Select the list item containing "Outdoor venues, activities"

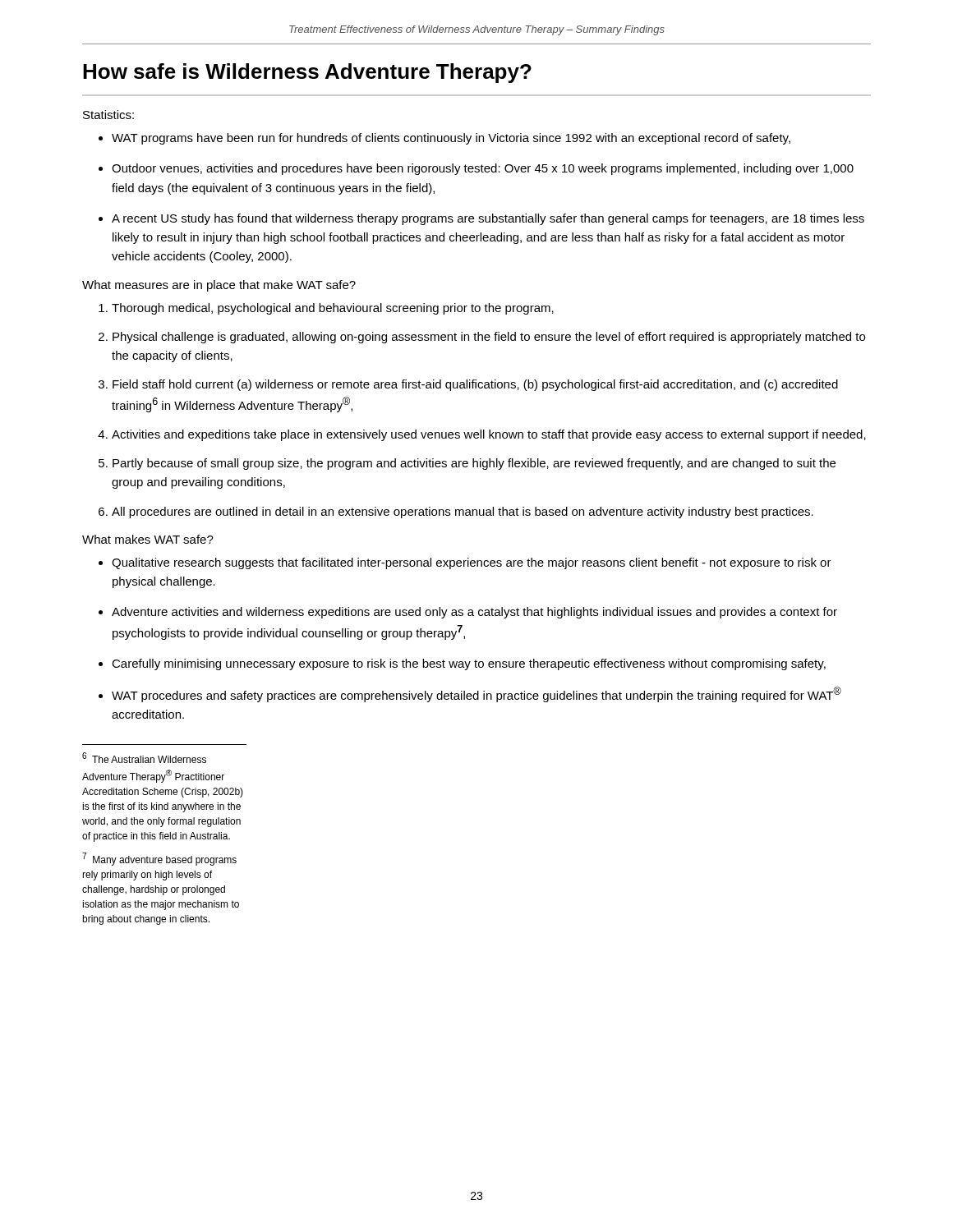(483, 178)
